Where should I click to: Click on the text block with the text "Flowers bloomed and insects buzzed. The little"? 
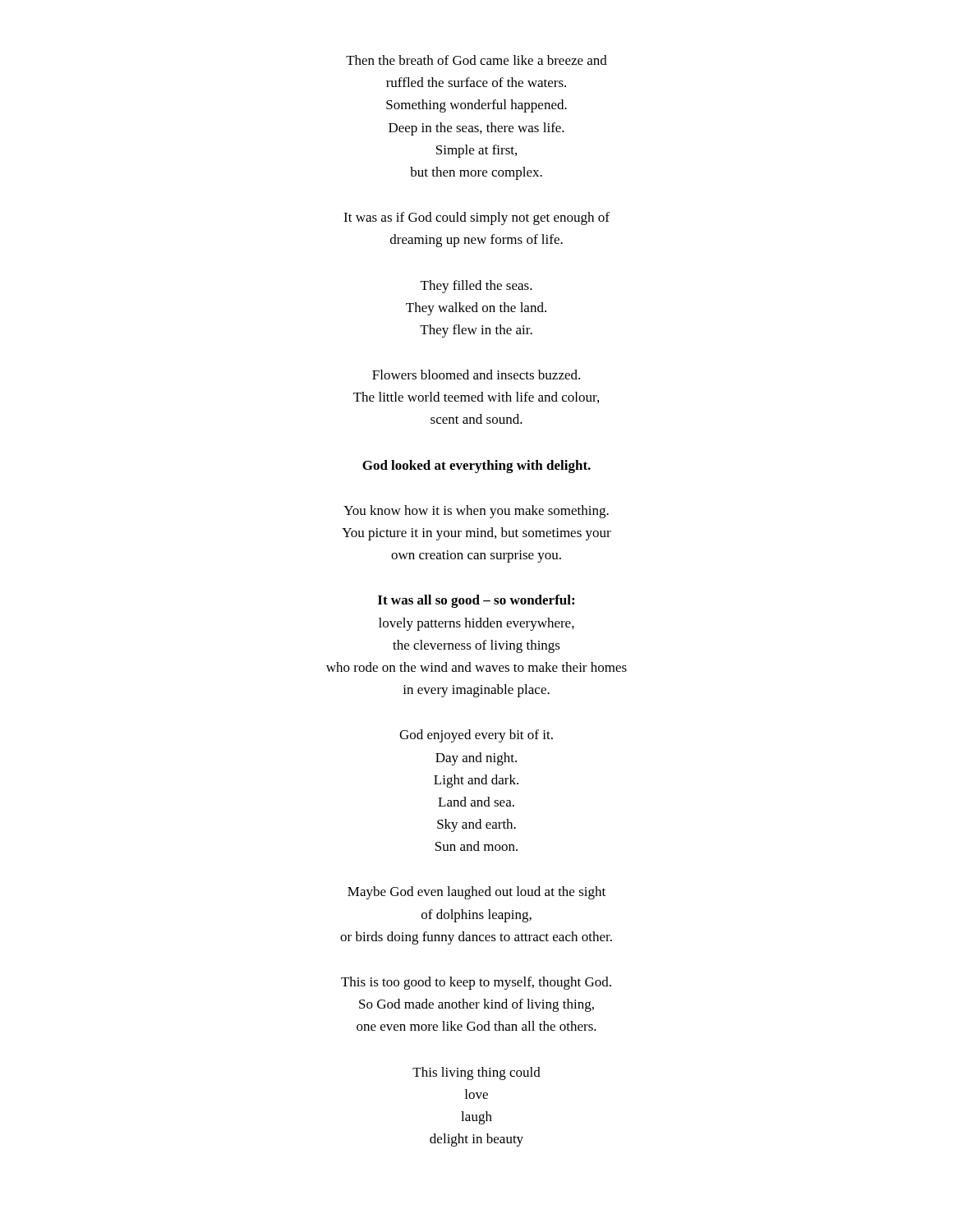pyautogui.click(x=476, y=397)
